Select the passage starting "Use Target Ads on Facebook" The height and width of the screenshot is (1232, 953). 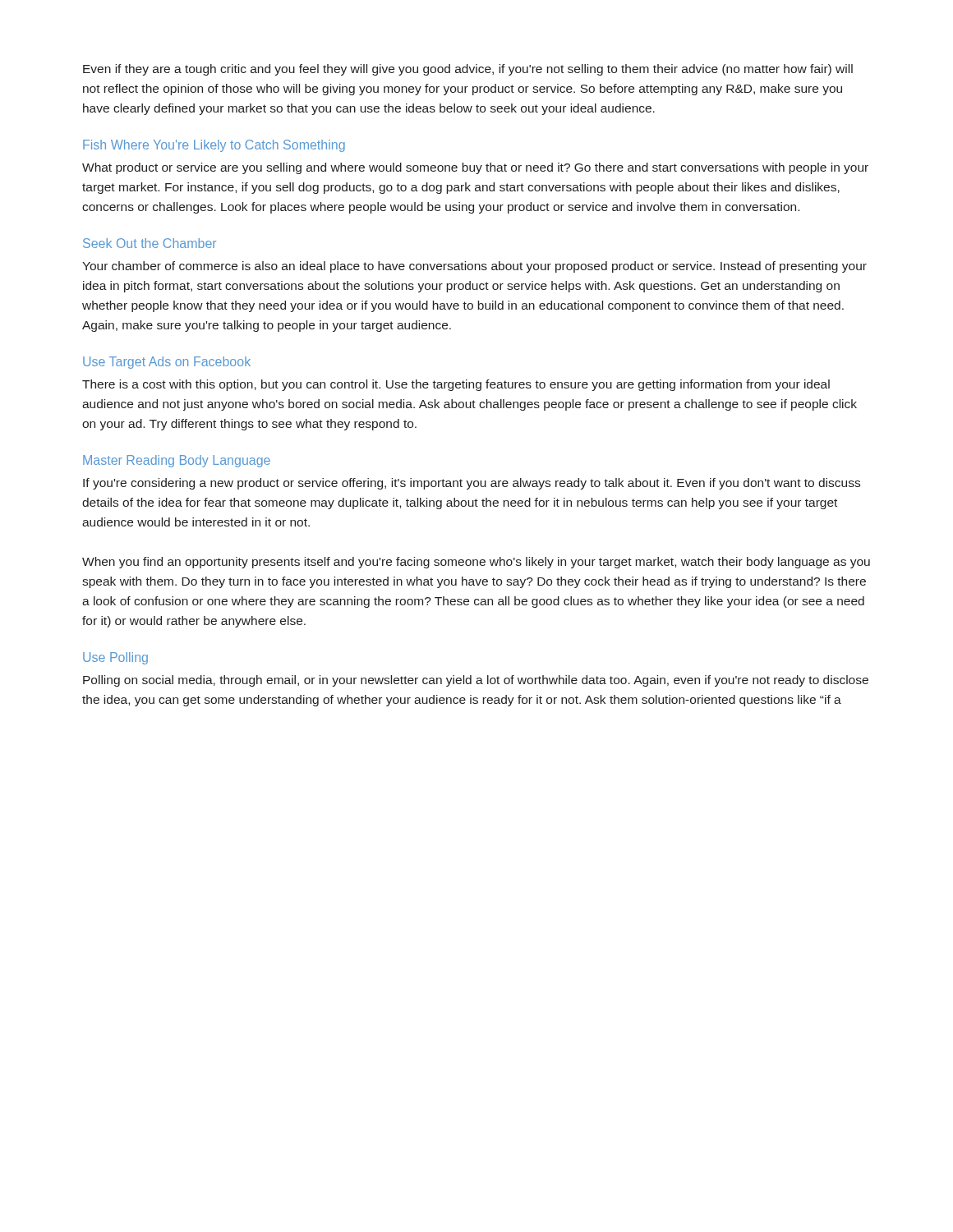tap(166, 362)
